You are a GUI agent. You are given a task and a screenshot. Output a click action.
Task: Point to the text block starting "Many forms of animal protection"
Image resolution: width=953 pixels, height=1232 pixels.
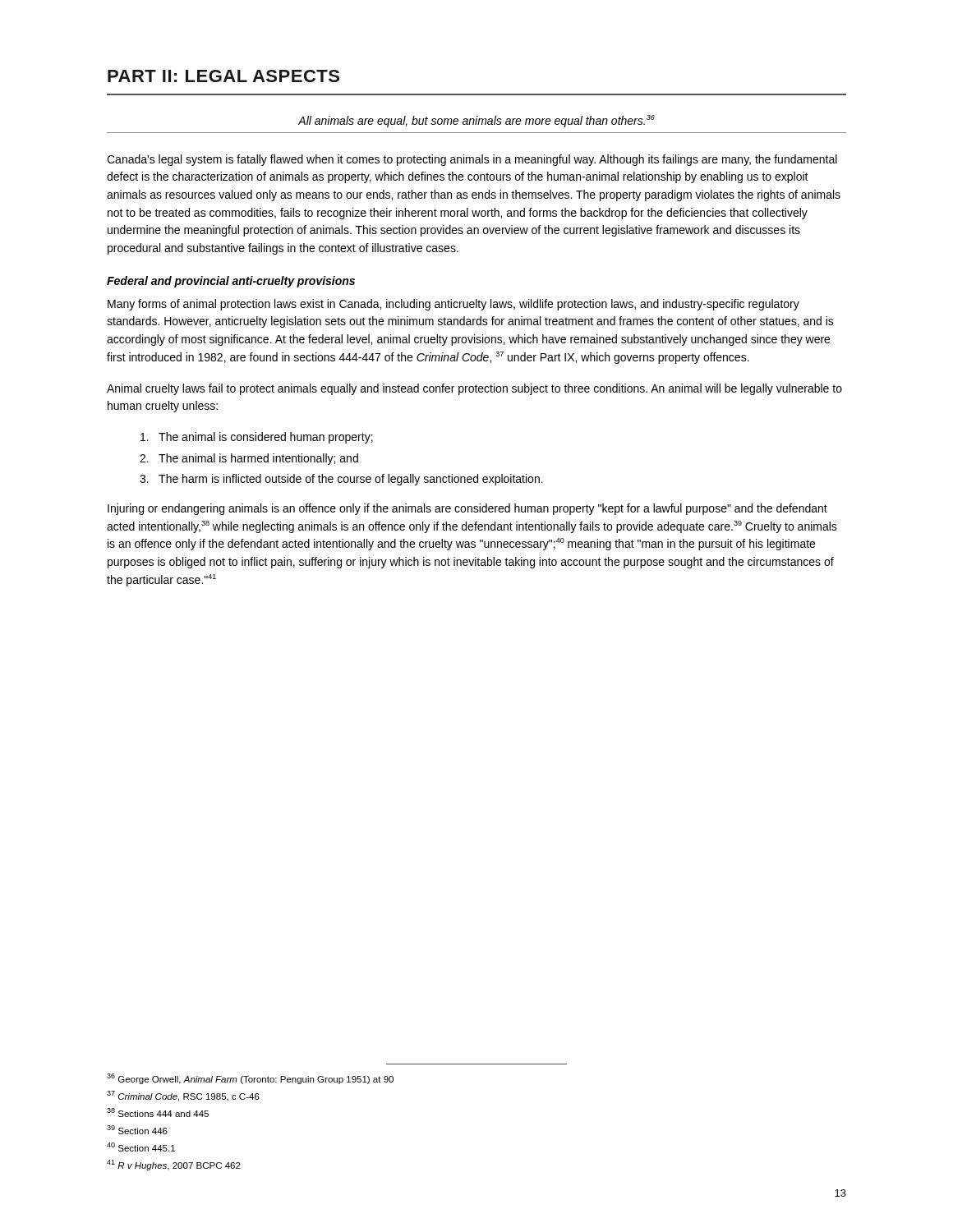(x=470, y=330)
